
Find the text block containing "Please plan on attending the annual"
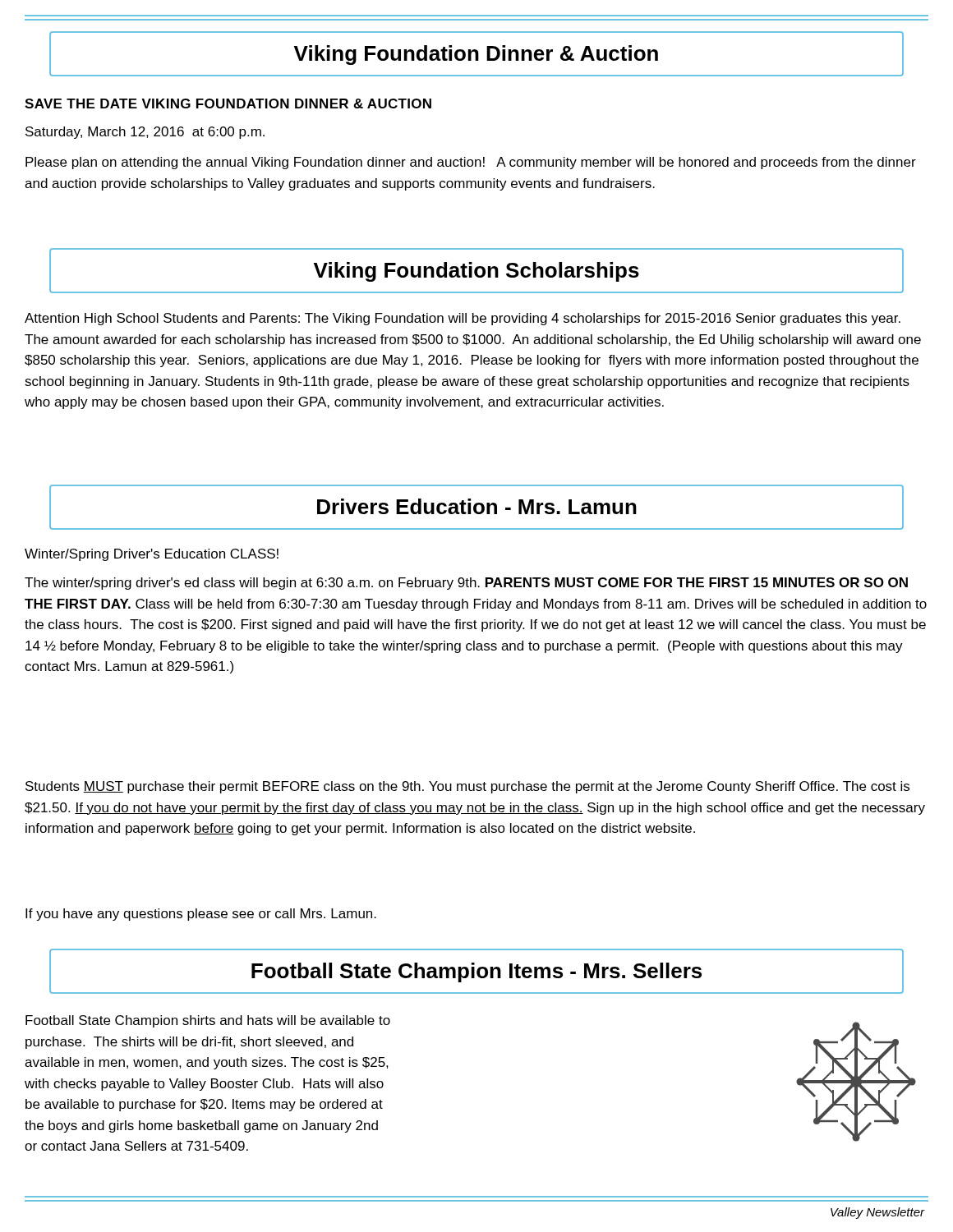click(x=470, y=173)
